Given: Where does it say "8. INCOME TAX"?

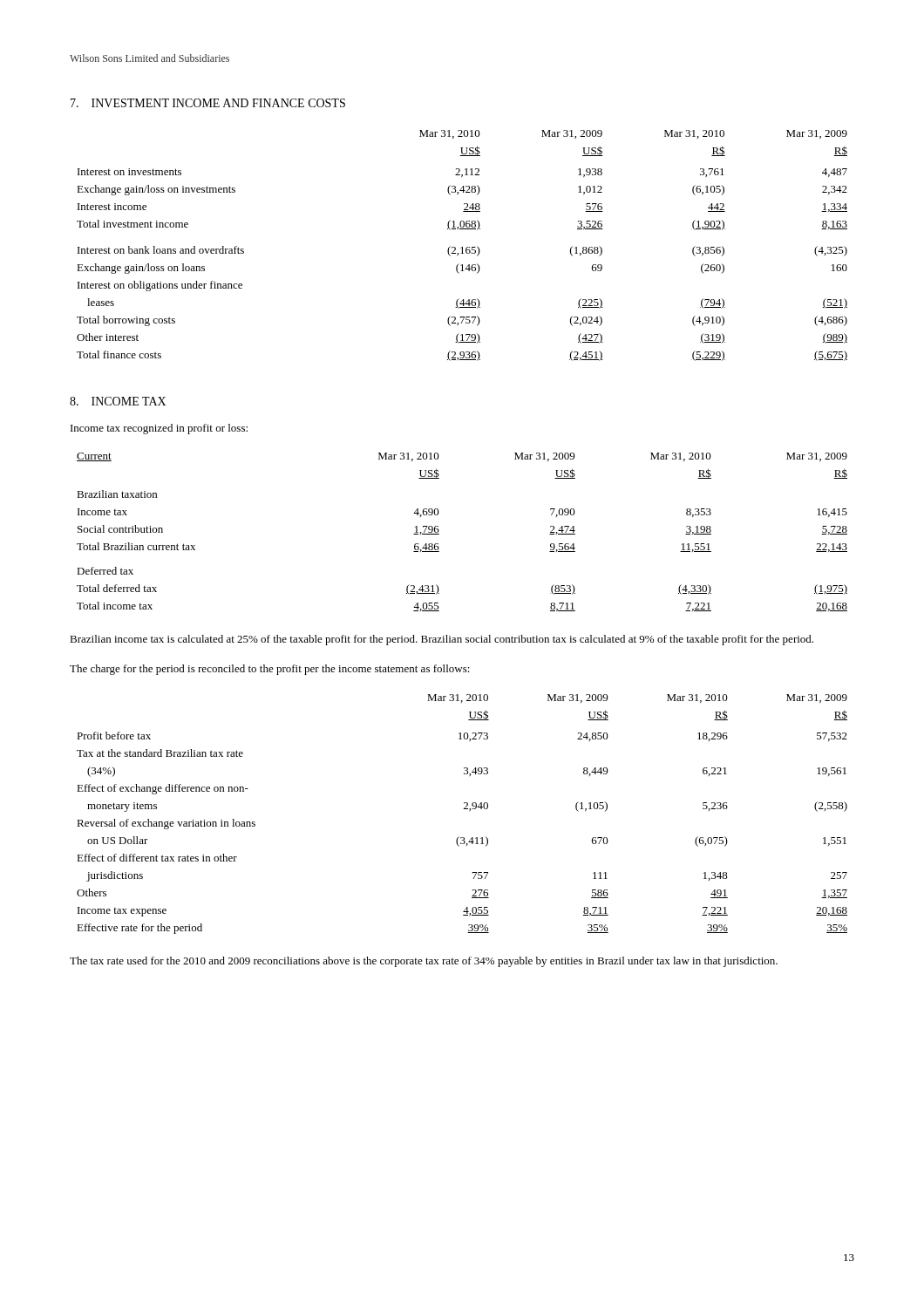Looking at the screenshot, I should pyautogui.click(x=118, y=402).
